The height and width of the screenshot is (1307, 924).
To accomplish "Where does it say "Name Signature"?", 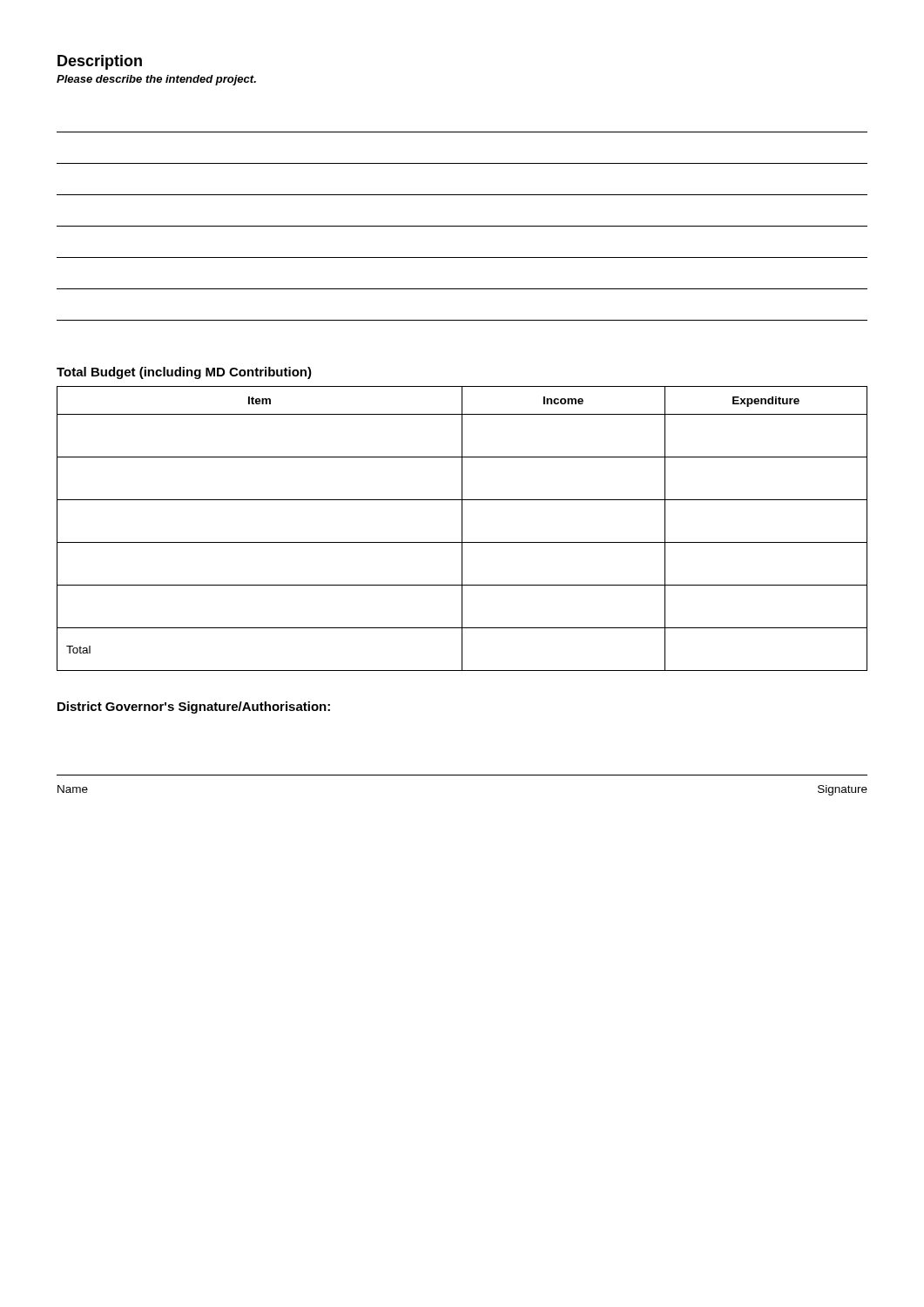I will click(462, 785).
